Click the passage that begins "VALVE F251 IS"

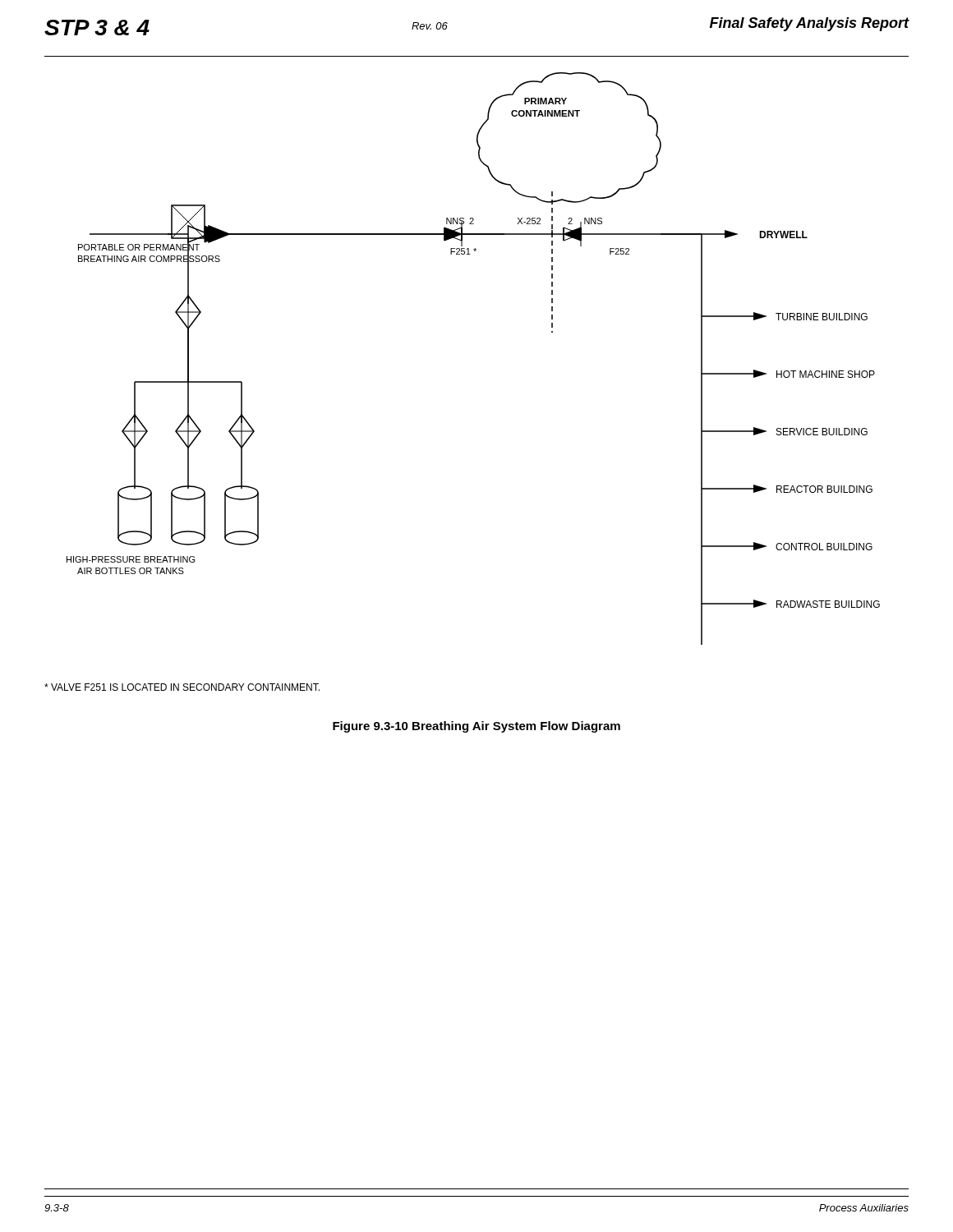pyautogui.click(x=182, y=687)
